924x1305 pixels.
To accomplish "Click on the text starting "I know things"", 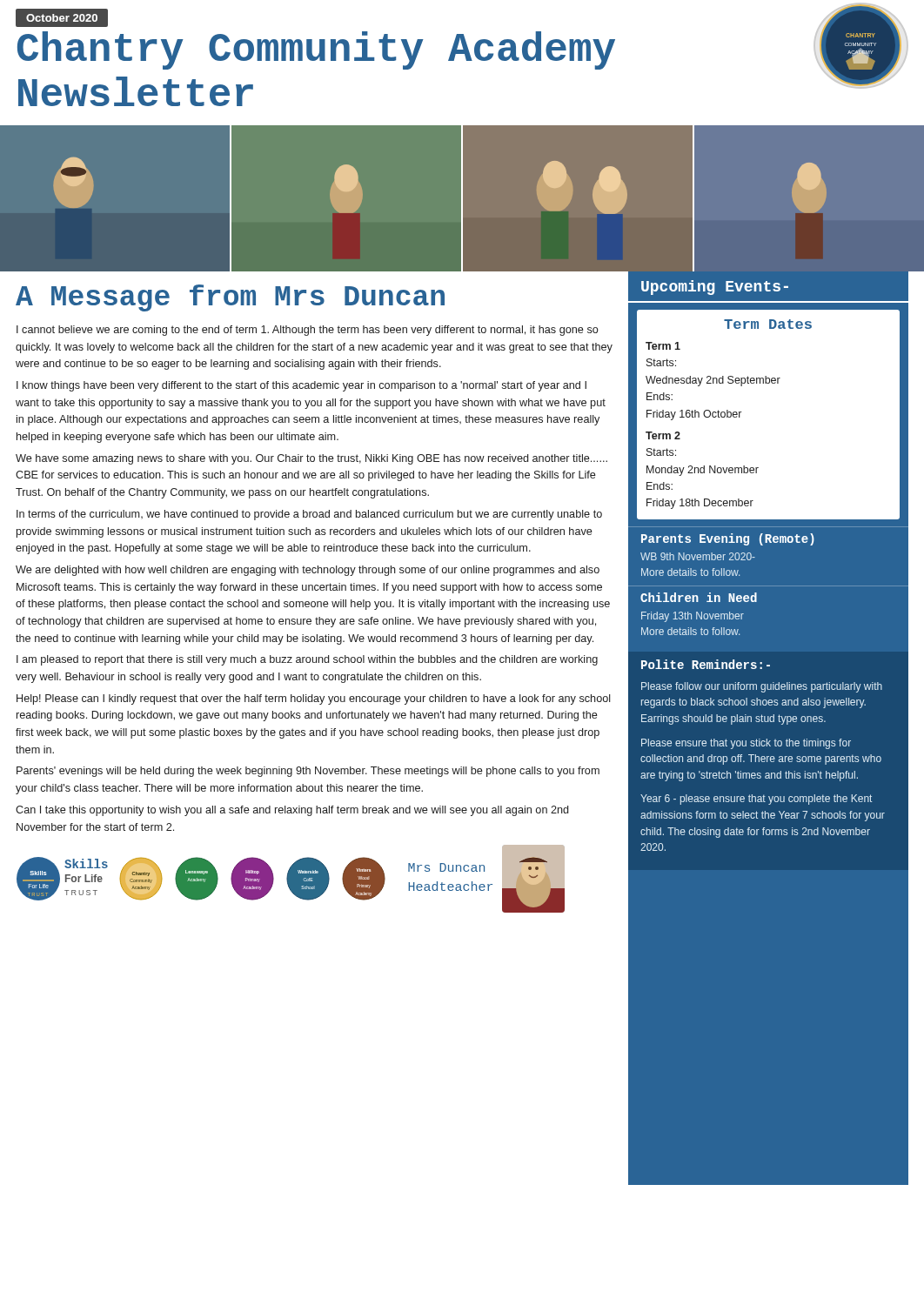I will 310,411.
